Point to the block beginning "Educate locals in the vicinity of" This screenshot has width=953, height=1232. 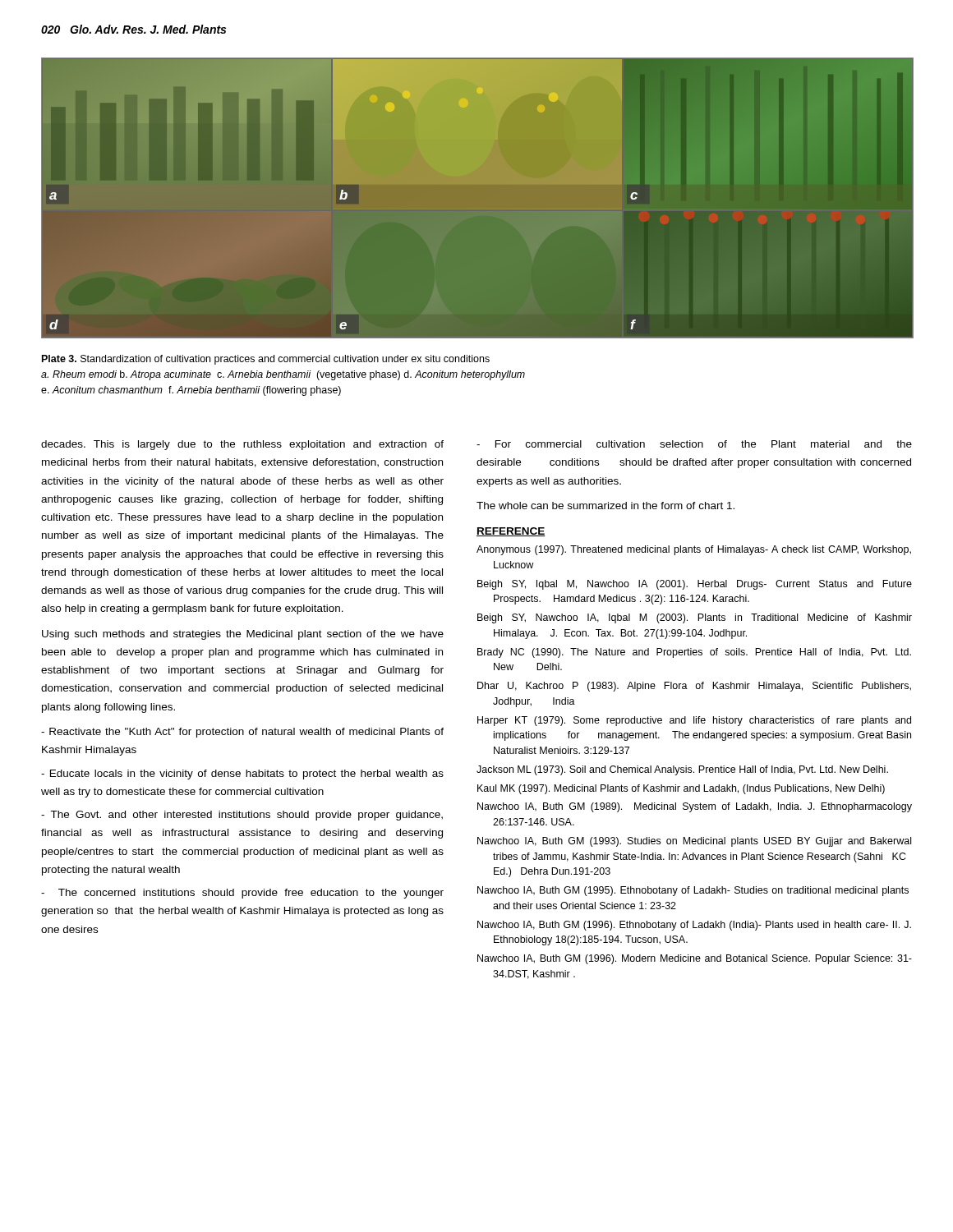pos(242,782)
